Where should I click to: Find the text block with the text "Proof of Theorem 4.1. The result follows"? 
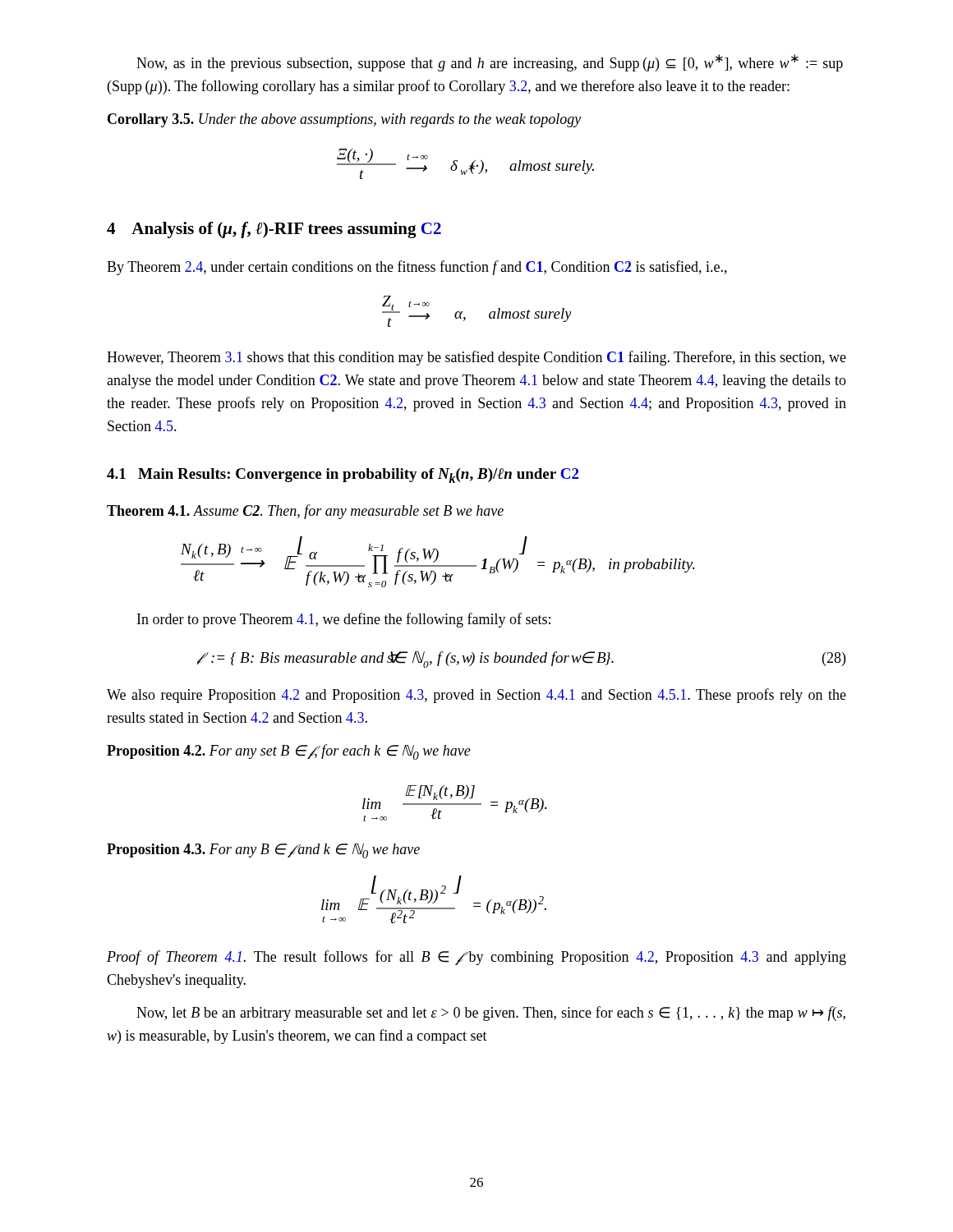point(476,969)
